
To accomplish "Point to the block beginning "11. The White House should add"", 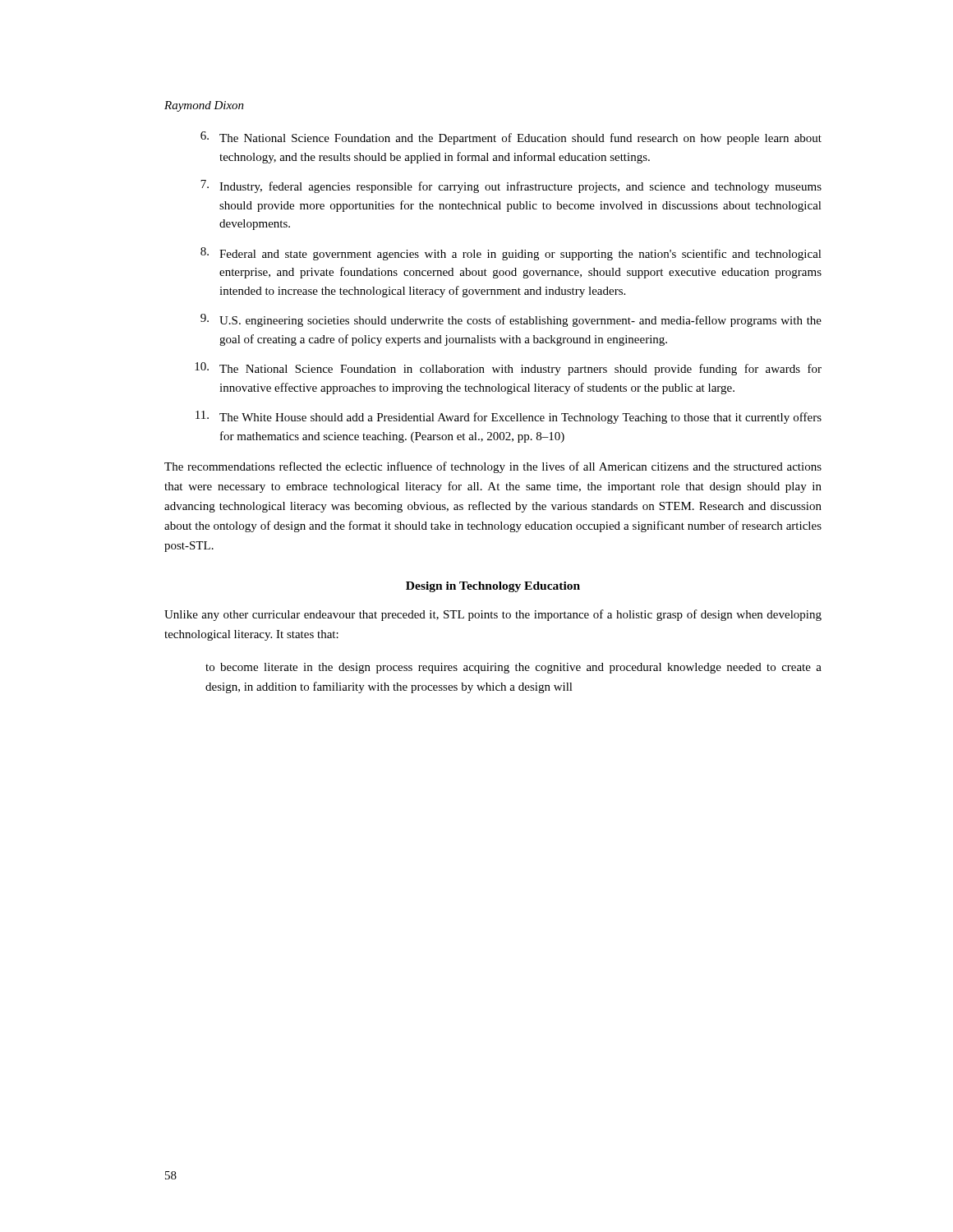I will [x=493, y=427].
